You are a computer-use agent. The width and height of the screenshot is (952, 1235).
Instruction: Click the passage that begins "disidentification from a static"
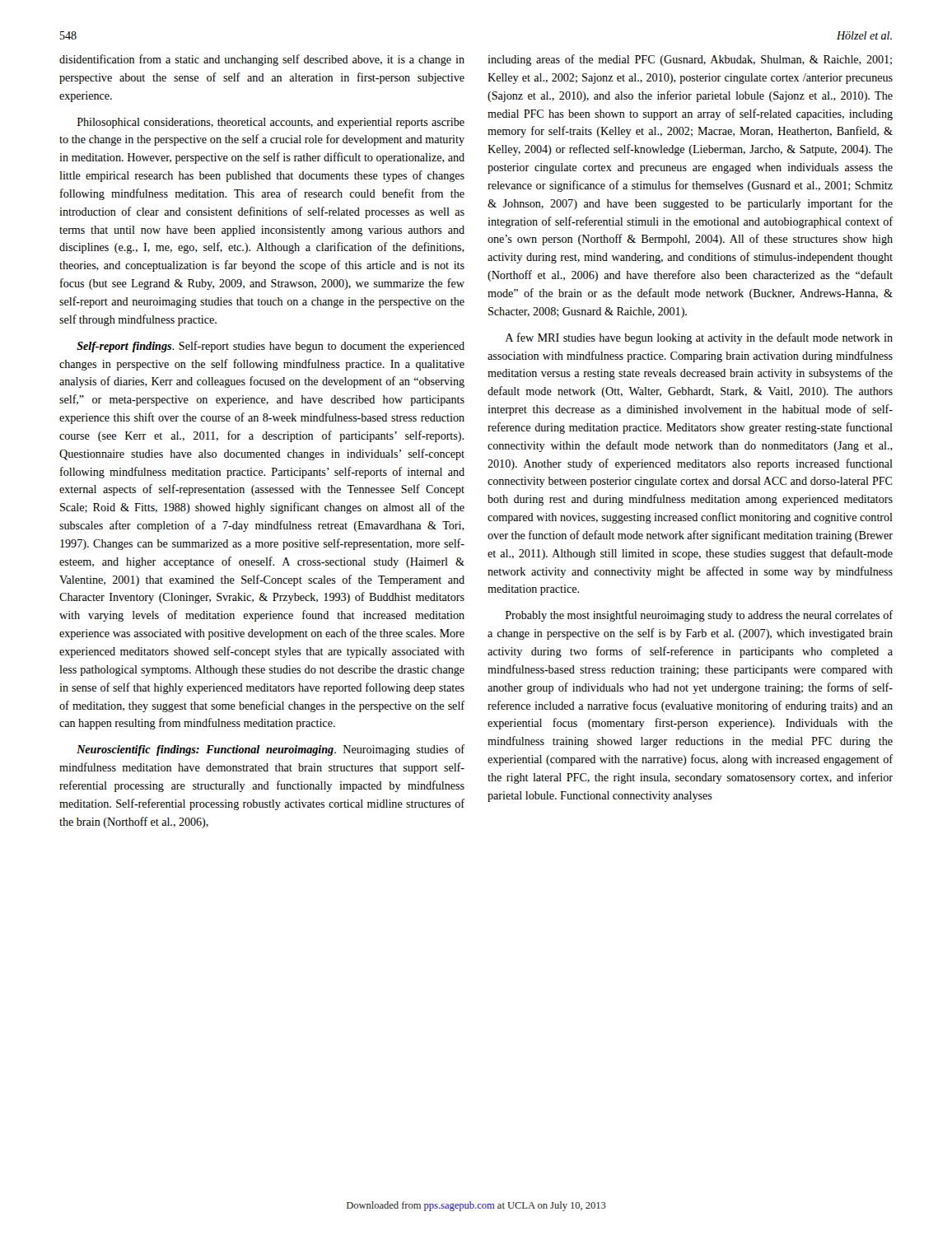[262, 441]
